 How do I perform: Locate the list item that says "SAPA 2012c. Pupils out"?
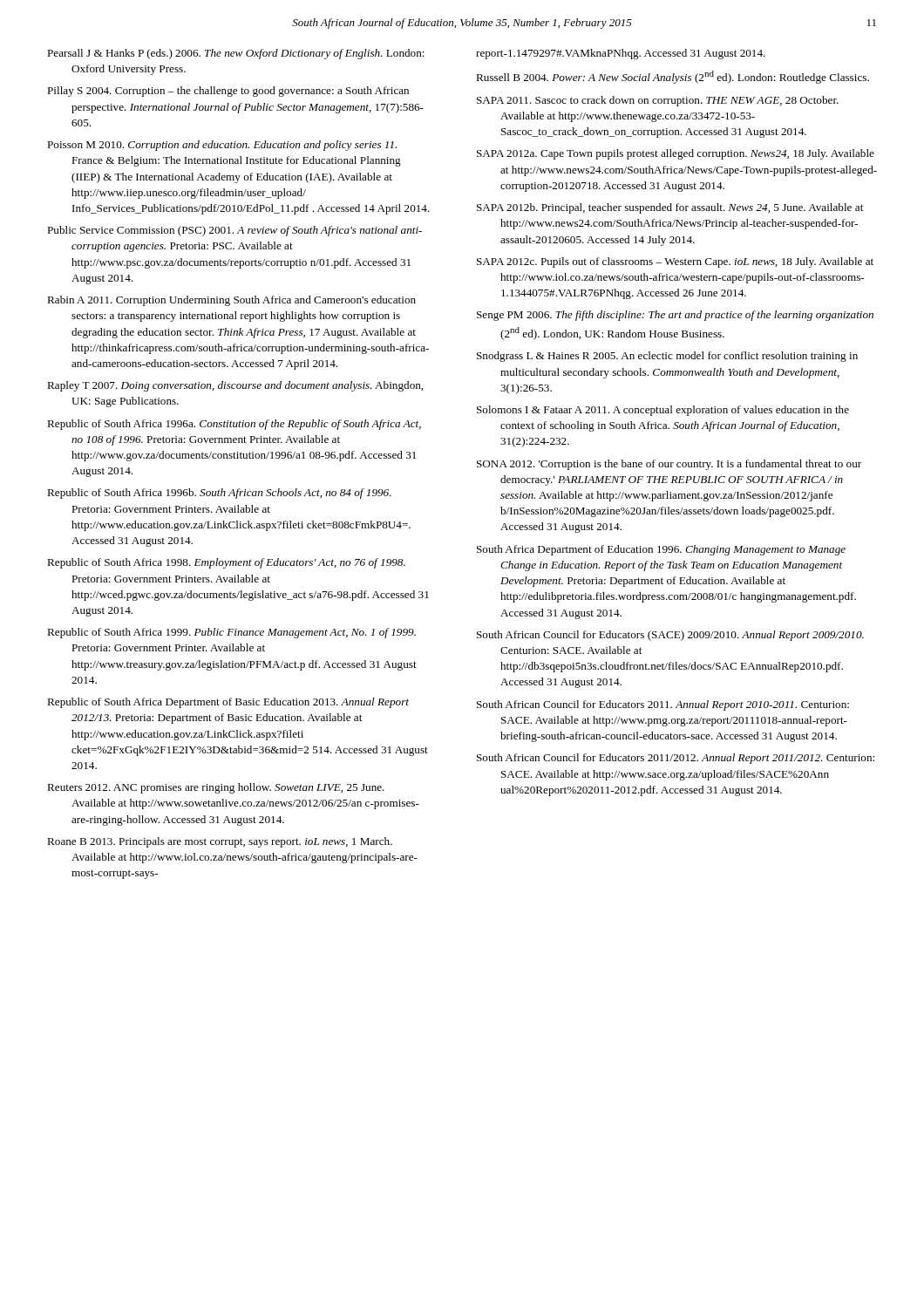[x=675, y=277]
